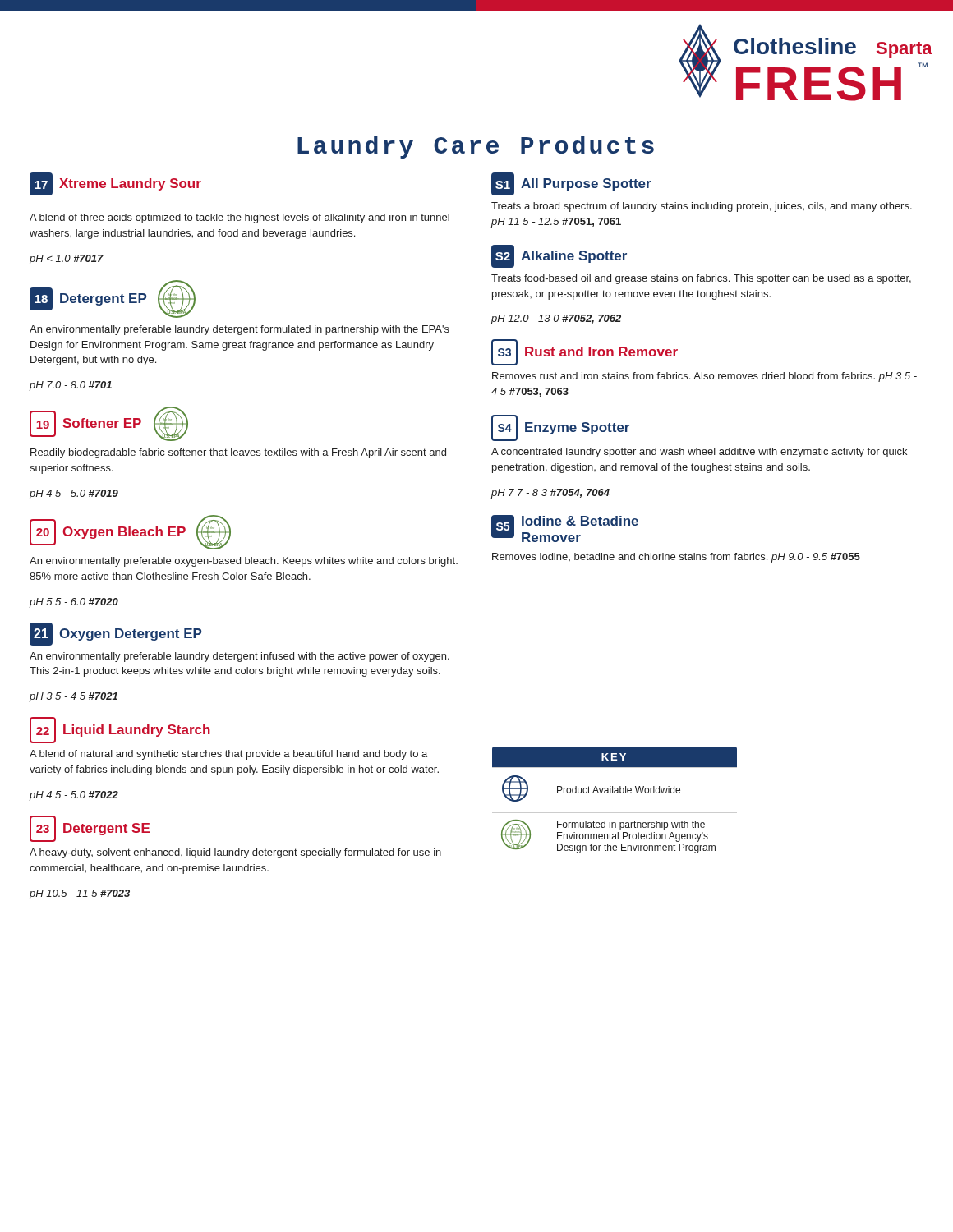Image resolution: width=953 pixels, height=1232 pixels.
Task: Where is the passage that starts "Treats a broad spectrum of laundry stains including"?
Action: click(707, 214)
